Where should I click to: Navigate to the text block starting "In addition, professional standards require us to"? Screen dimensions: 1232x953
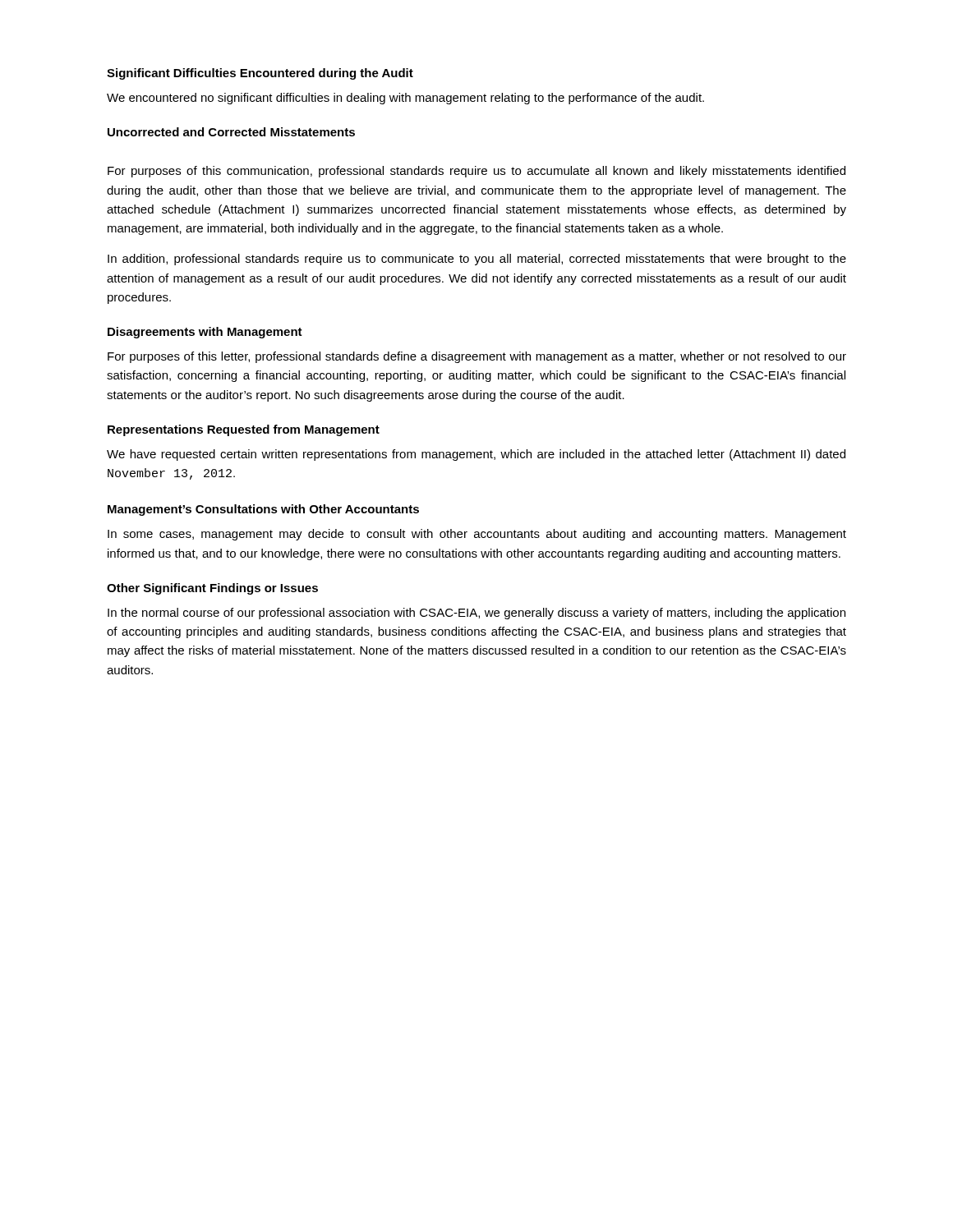point(476,278)
